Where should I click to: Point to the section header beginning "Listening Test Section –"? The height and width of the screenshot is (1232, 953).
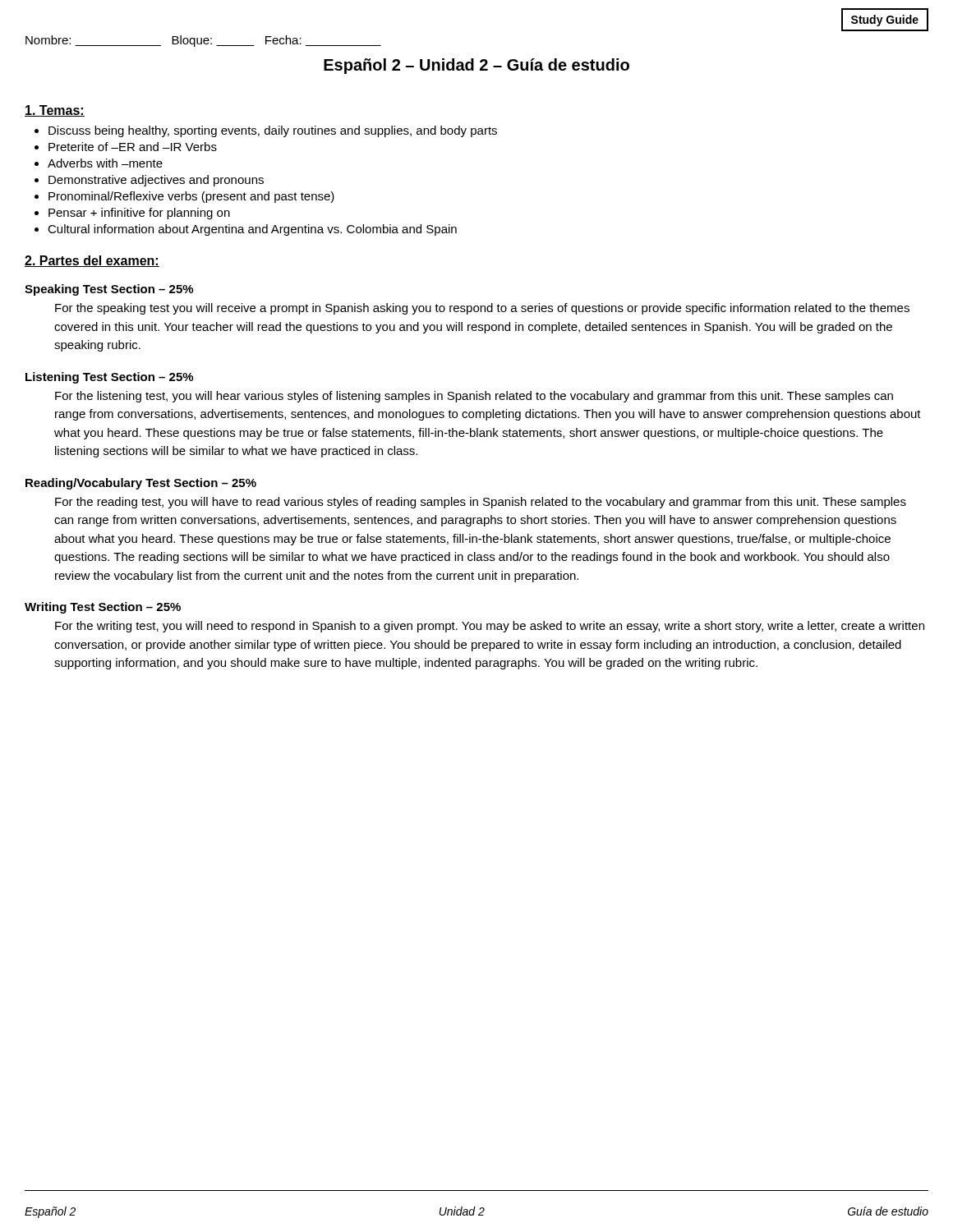point(109,376)
